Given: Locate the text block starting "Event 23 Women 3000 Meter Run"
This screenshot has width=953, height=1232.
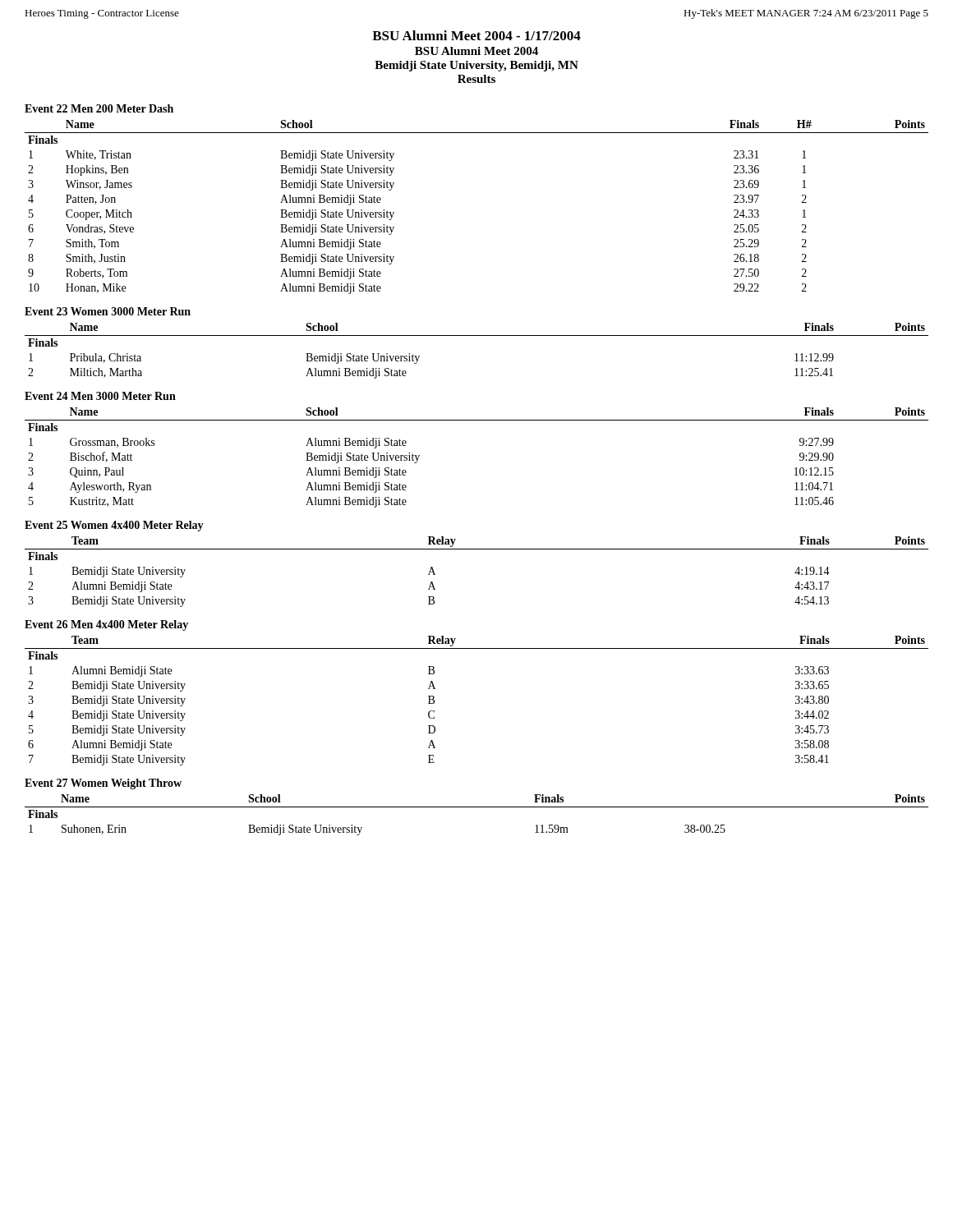Looking at the screenshot, I should click(108, 312).
